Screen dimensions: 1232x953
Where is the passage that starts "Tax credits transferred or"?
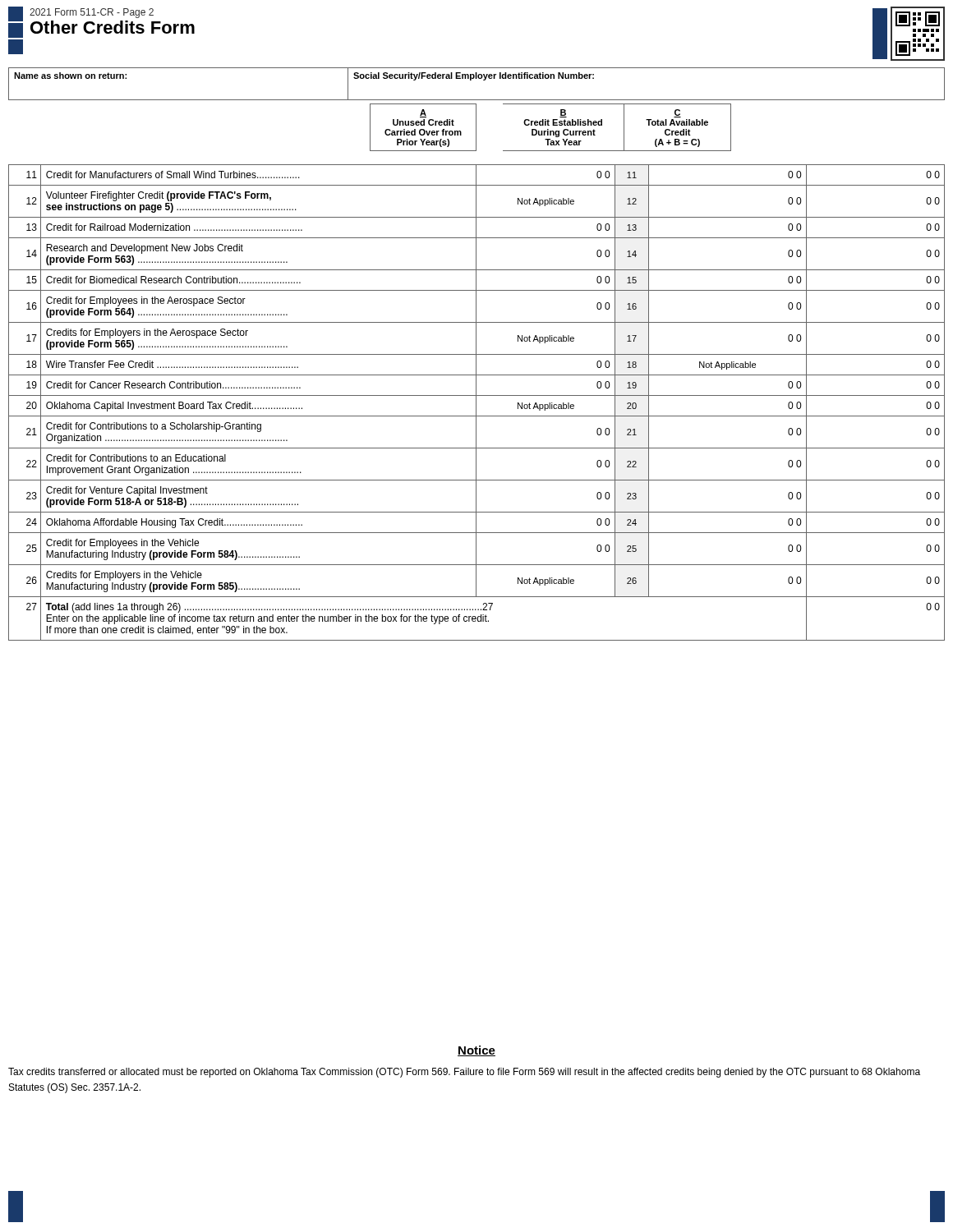464,1079
